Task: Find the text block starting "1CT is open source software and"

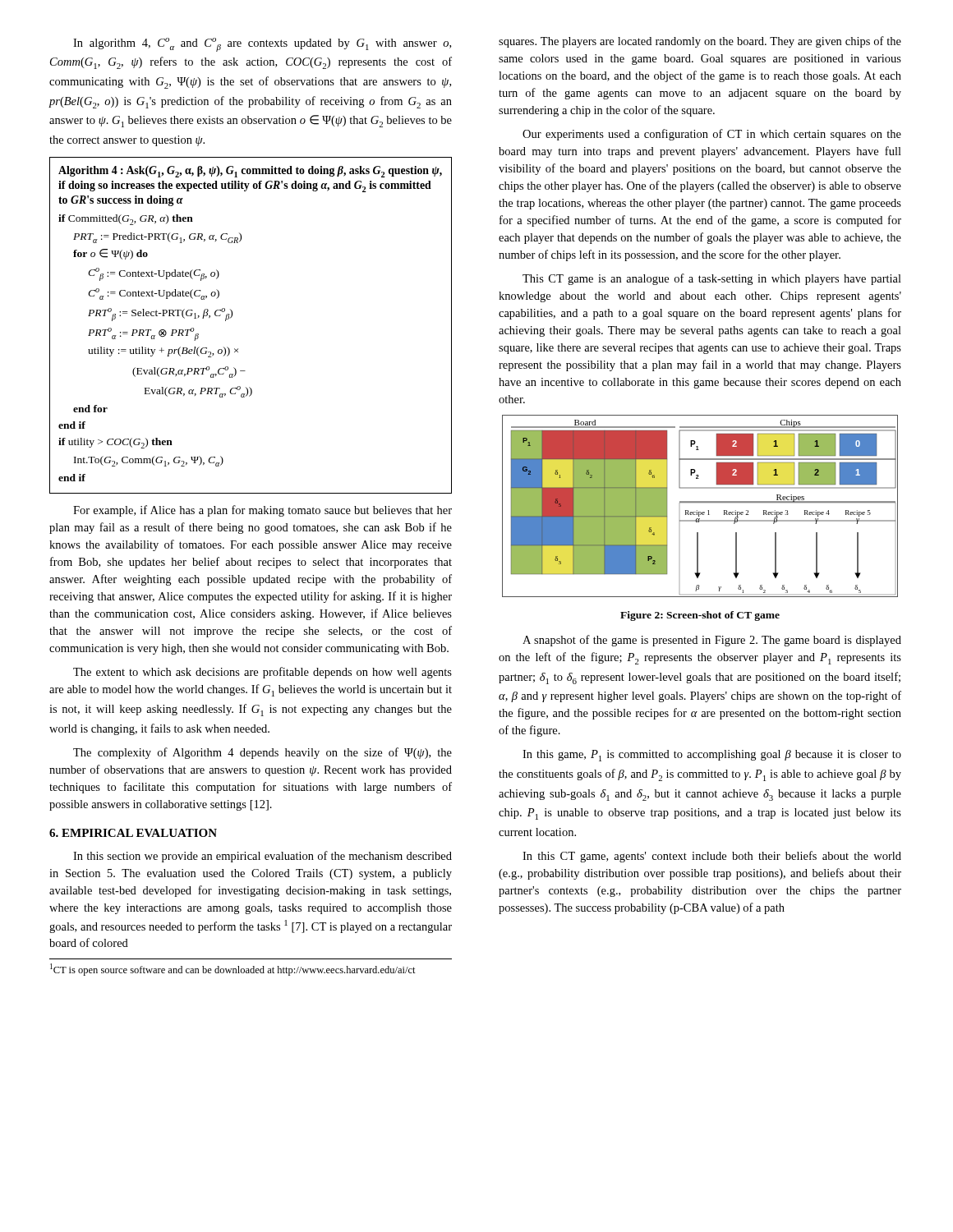Action: click(251, 968)
